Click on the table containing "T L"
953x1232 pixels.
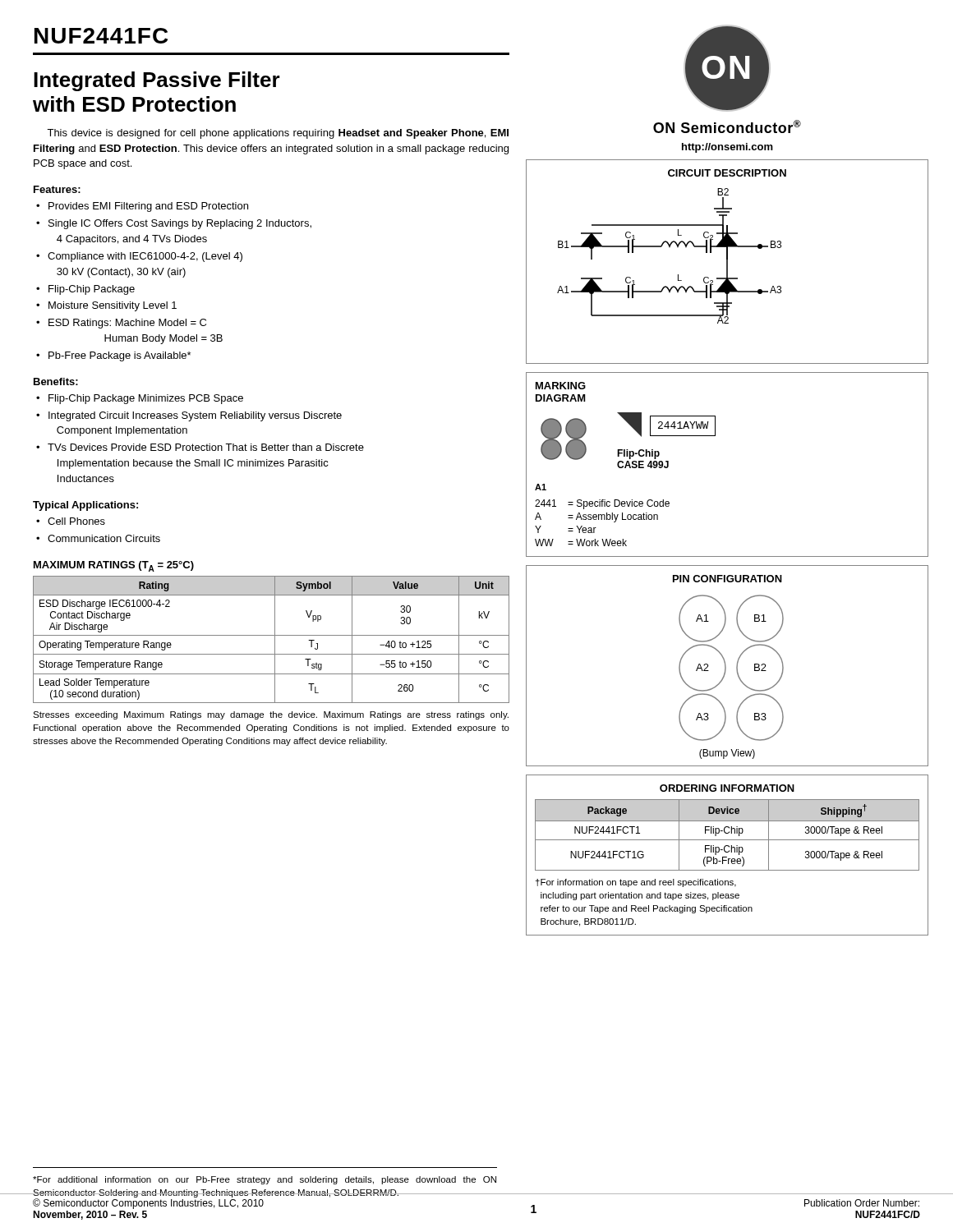point(271,639)
